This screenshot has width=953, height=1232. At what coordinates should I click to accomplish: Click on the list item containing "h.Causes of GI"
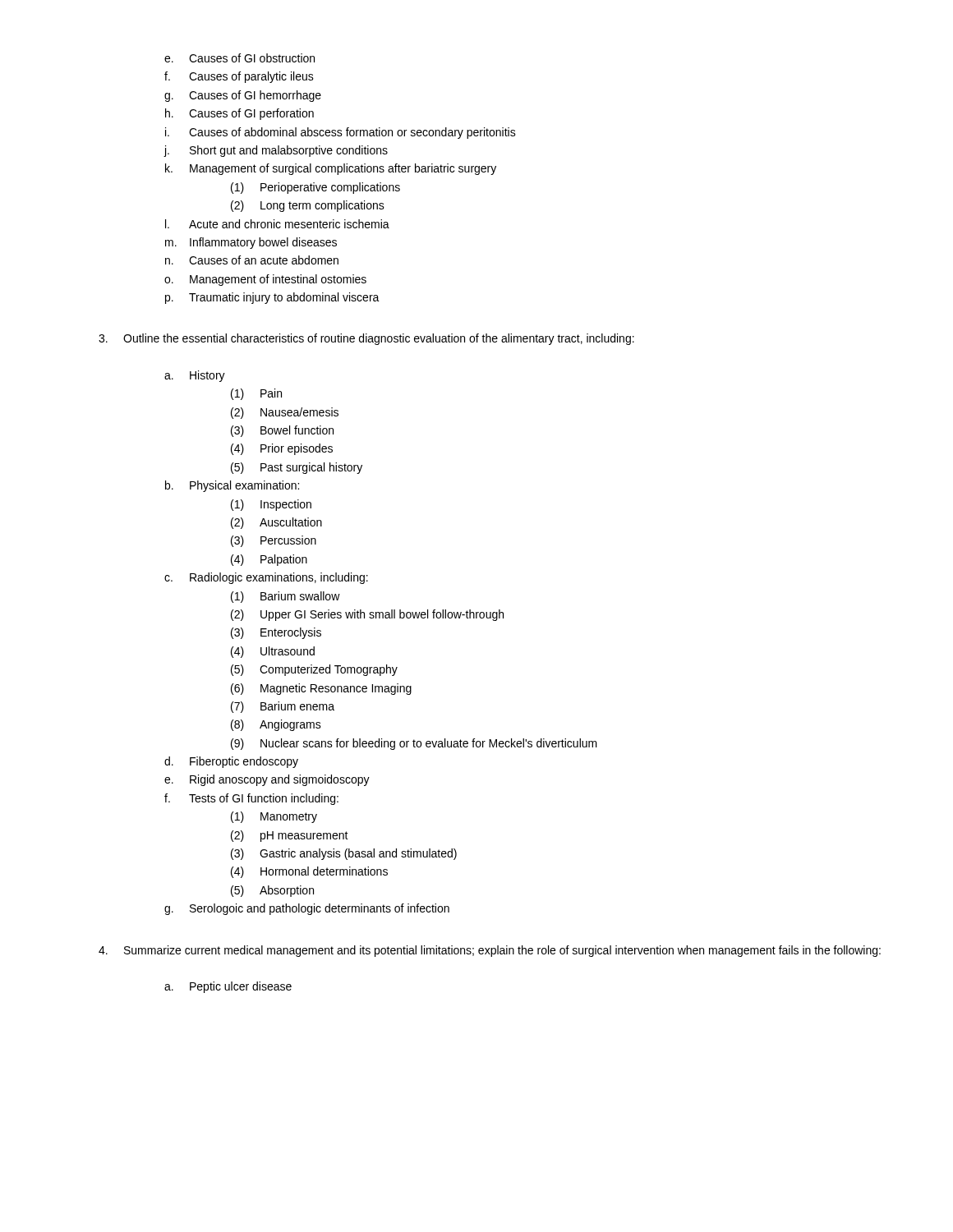click(239, 114)
